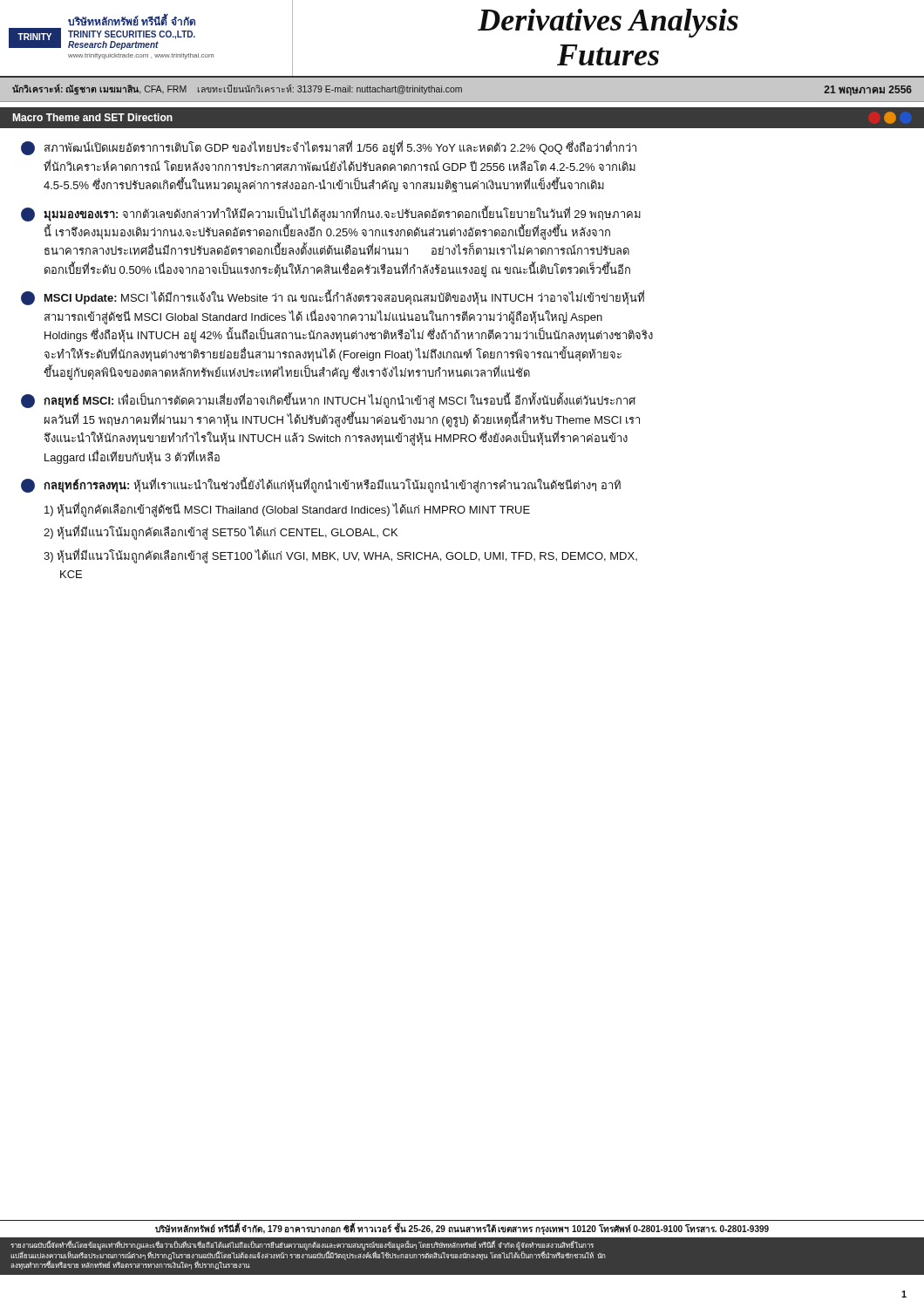This screenshot has width=924, height=1308.
Task: Click the passage that begins "รายงานฉบับนี้จัดทำขึ้นโดยข้อมูลเท่าที่ปรากฎและเชื่อว่าเป็นที่น่าเชื่อถือได้แต่ไม่ถือเป็นการยืนยันความถูกต้องและความสมบูรณ์ของข้อมูลนั้นๆ โดยบริษัทหลักทรัพย์ ทรีนีตี้ จำกัด ผู้จัดทำขอสงวนสิทธิ์ในการ แปลี่ยนแปลงความเห็นหรือประมาณการณ์ต่างๆ ที่ปรากฎในรายงานฉบับนี้โดยไม่ต้องแจ้งล่วงหน้า"
Action: click(308, 1256)
